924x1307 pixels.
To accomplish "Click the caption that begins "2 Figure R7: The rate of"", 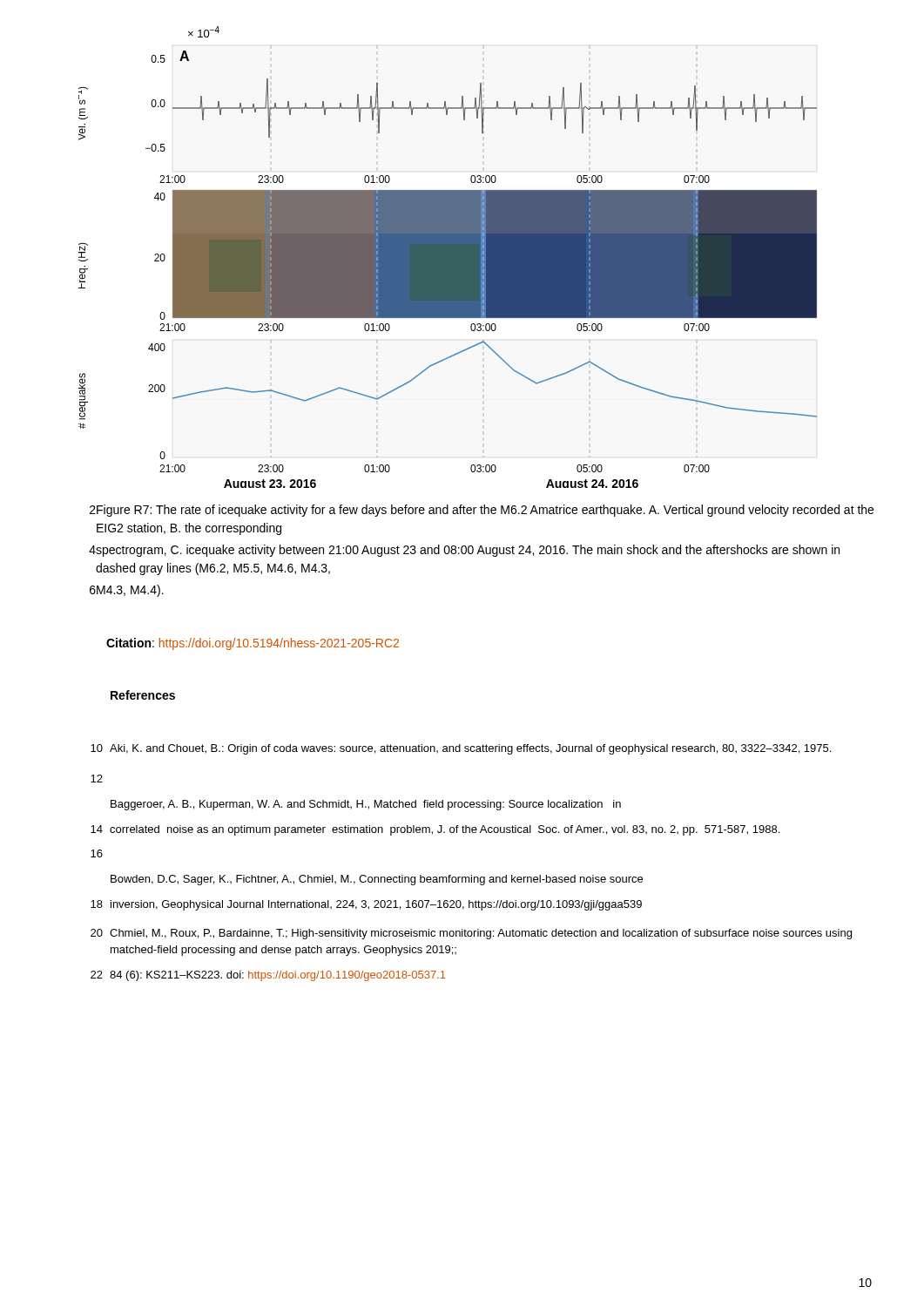I will 483,550.
